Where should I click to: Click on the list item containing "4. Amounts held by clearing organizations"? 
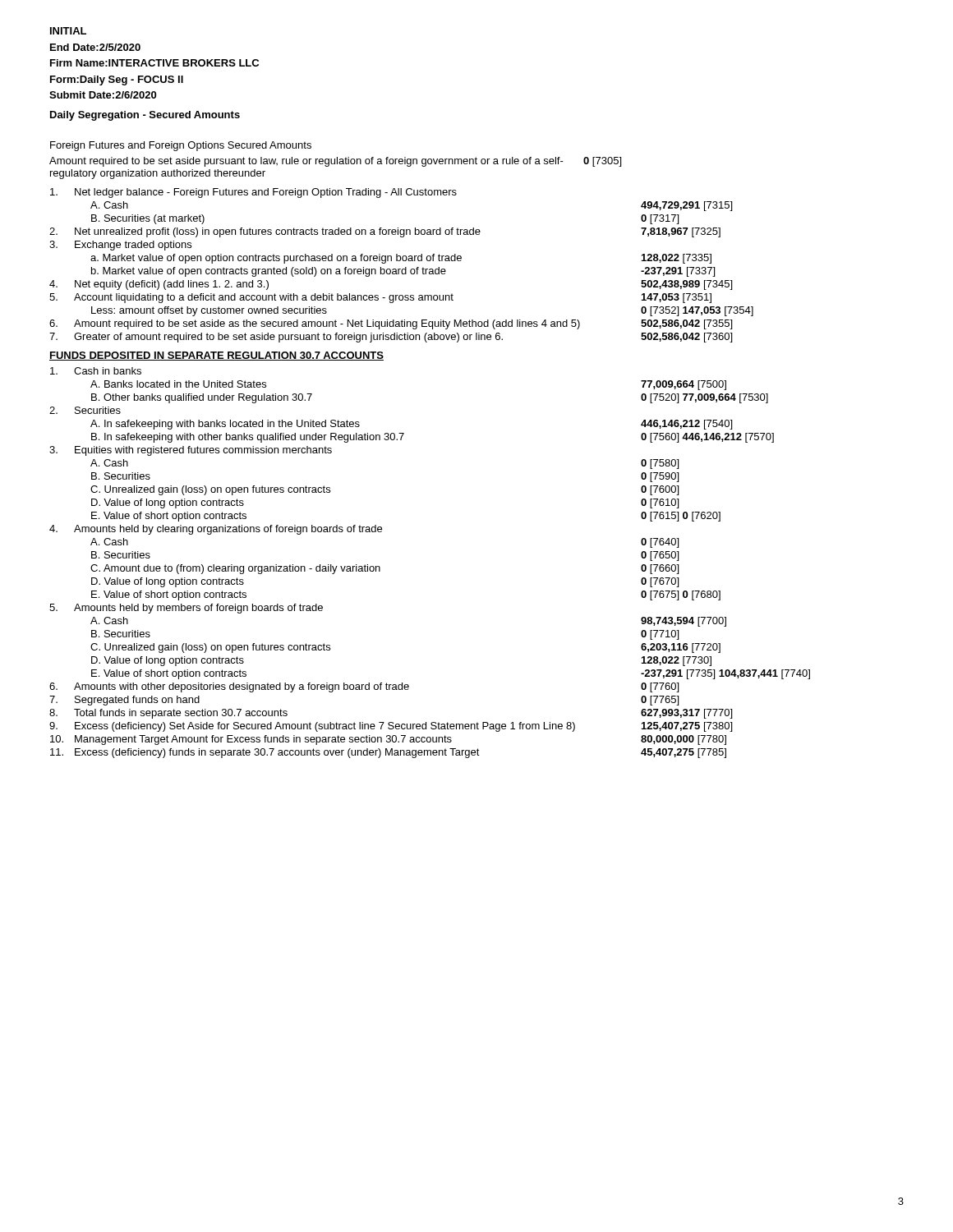pyautogui.click(x=216, y=530)
